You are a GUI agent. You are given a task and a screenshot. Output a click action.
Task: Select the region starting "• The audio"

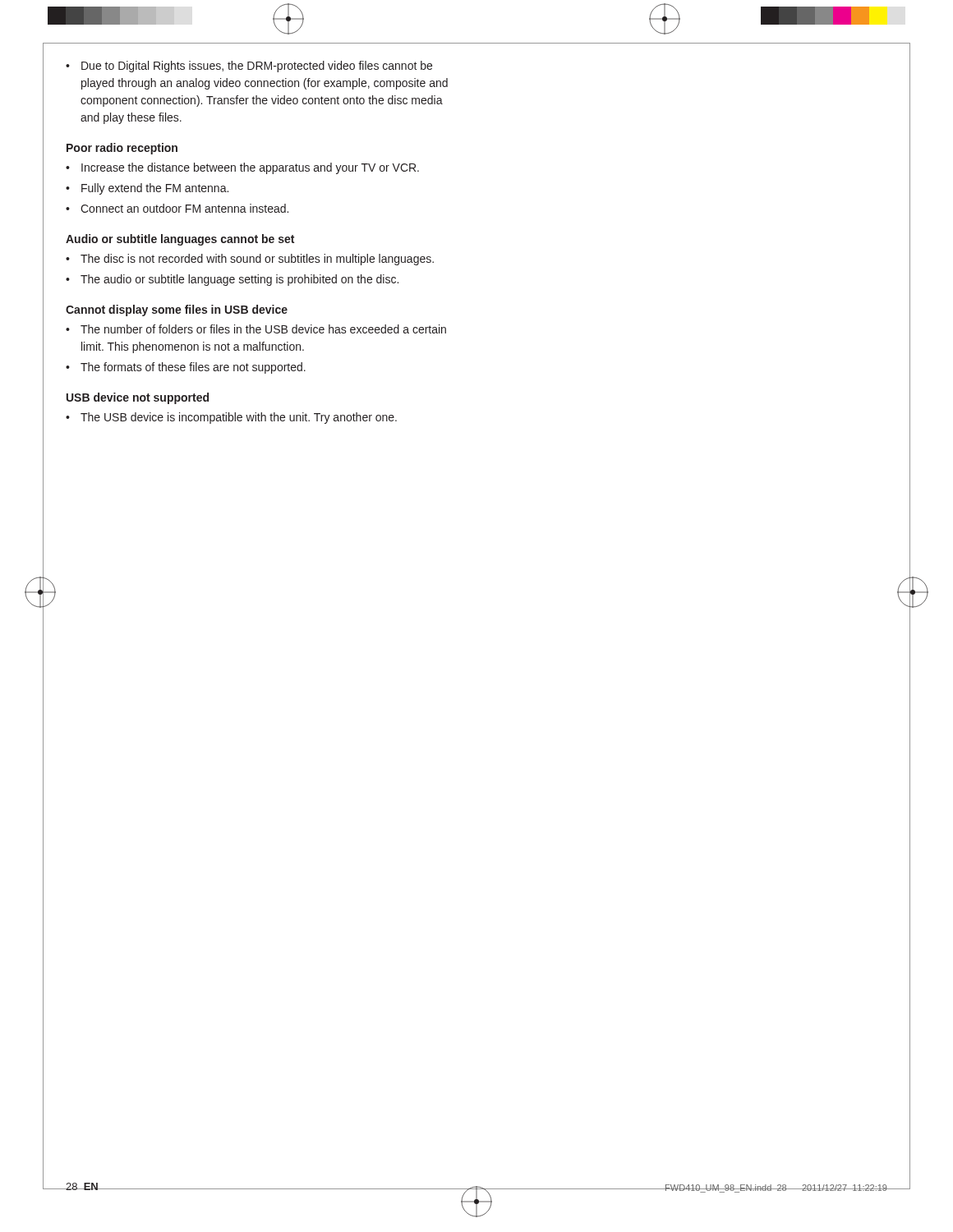point(263,280)
